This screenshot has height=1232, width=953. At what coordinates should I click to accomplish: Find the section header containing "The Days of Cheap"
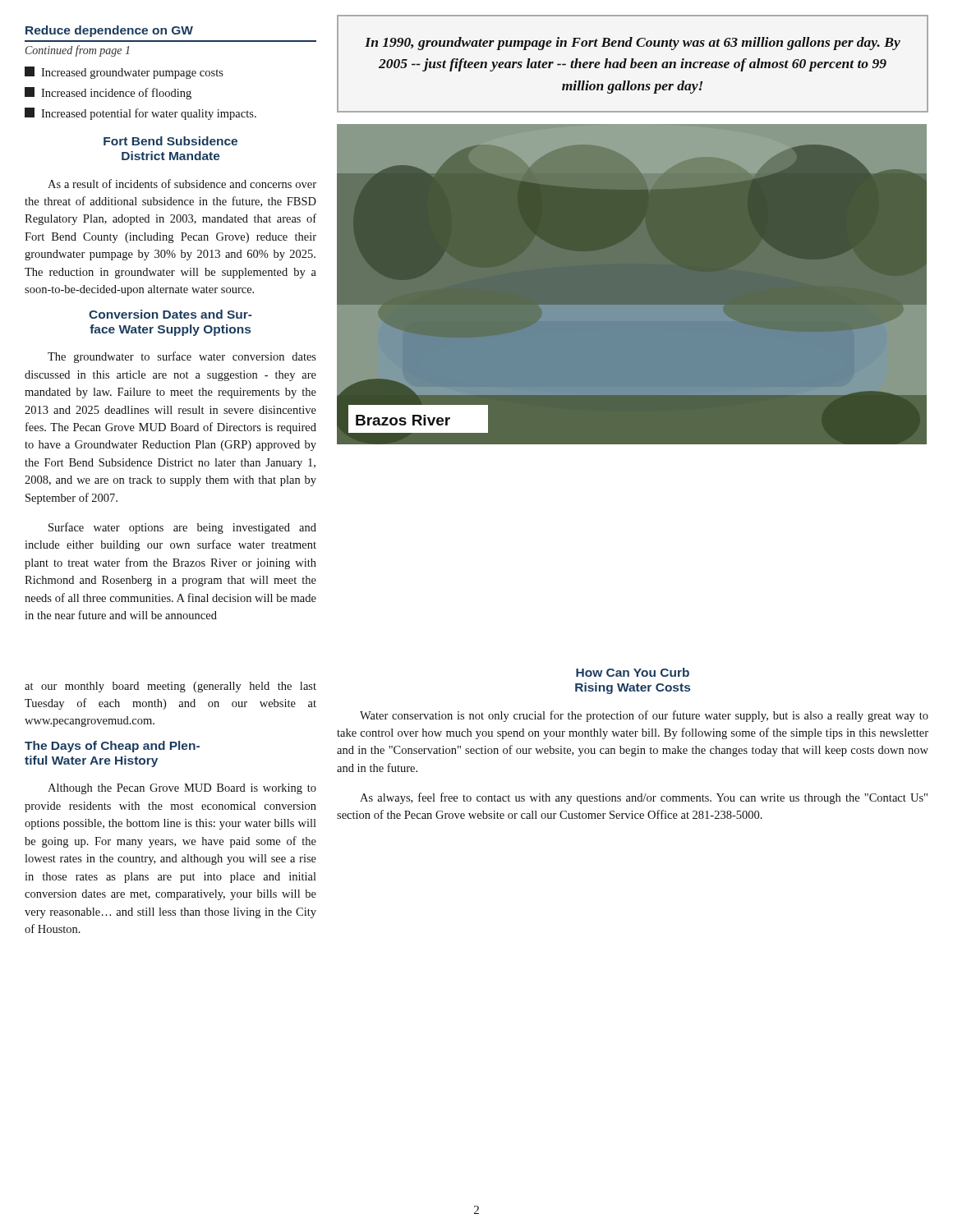coord(170,753)
